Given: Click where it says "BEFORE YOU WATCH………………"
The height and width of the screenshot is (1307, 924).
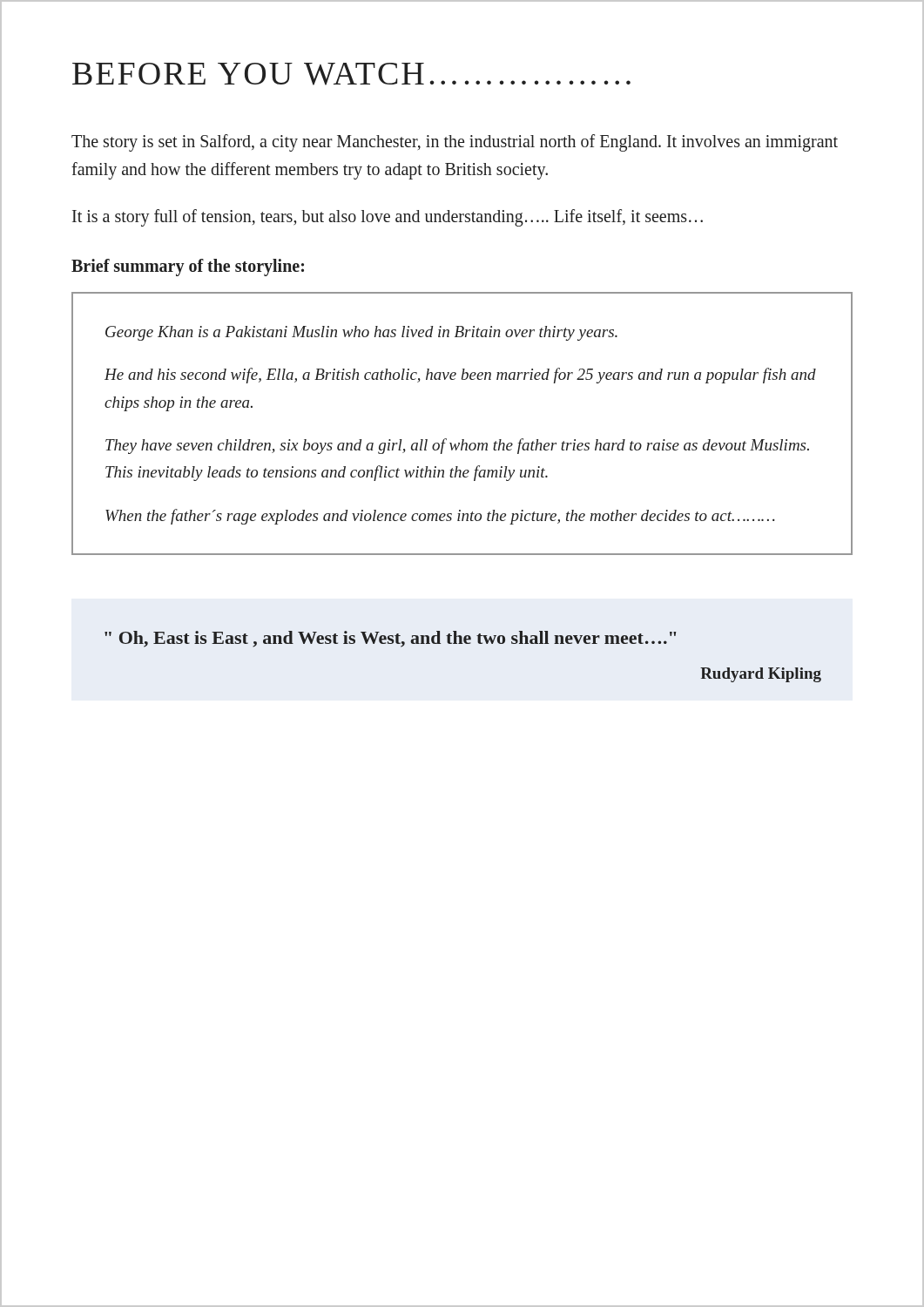Looking at the screenshot, I should click(462, 73).
